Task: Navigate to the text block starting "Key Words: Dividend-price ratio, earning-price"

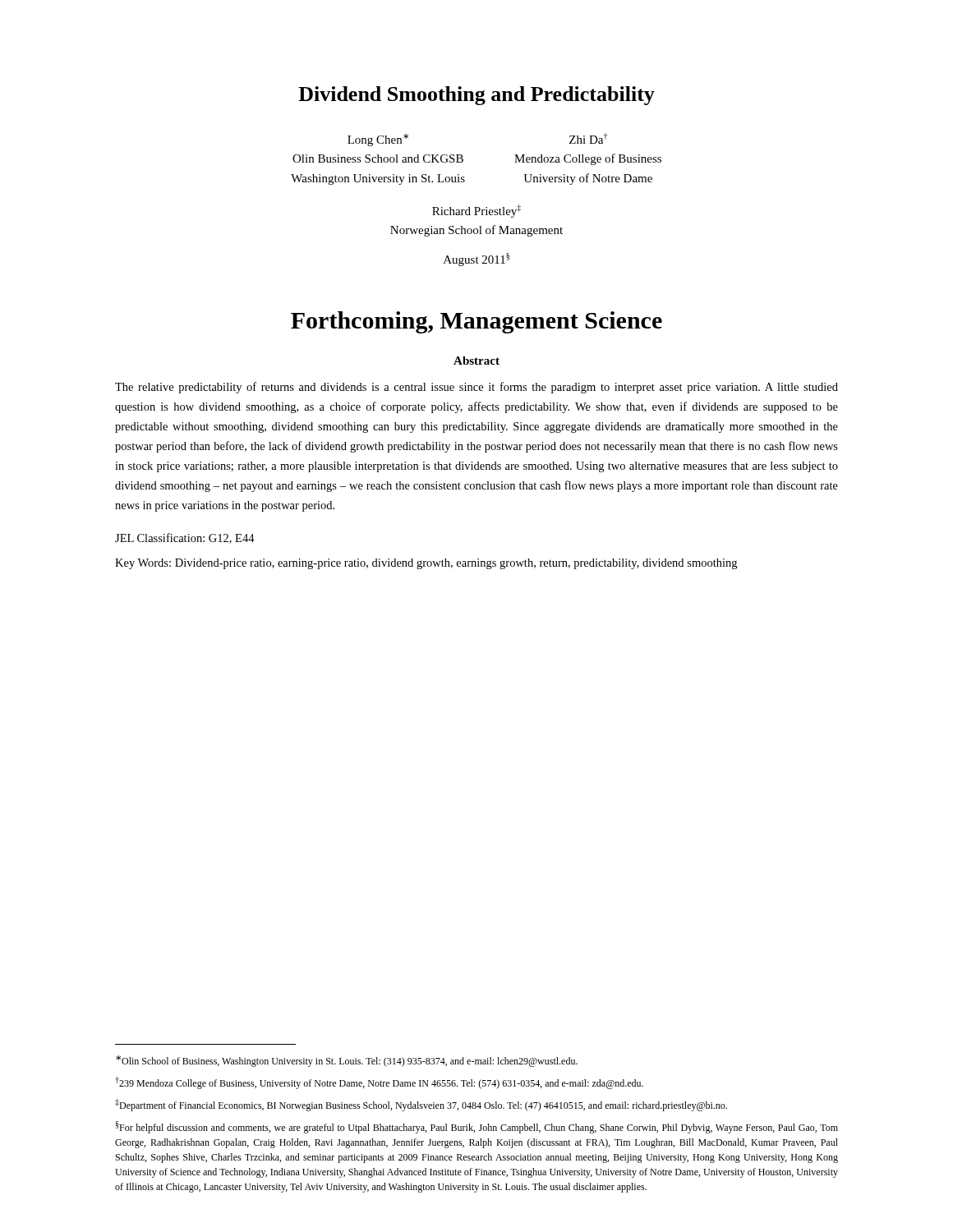Action: point(426,562)
